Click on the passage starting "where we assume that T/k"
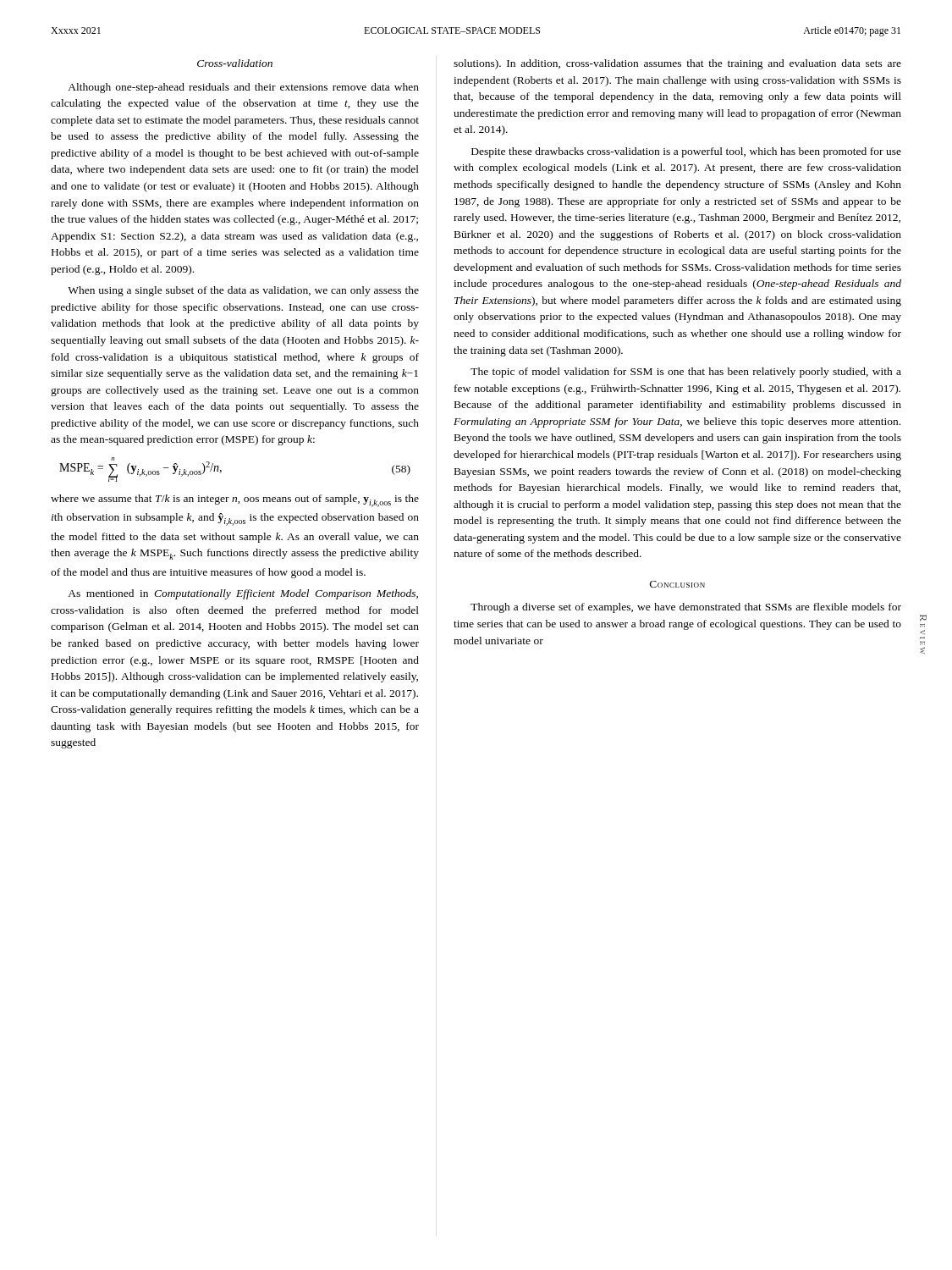Image resolution: width=952 pixels, height=1270 pixels. pos(235,535)
